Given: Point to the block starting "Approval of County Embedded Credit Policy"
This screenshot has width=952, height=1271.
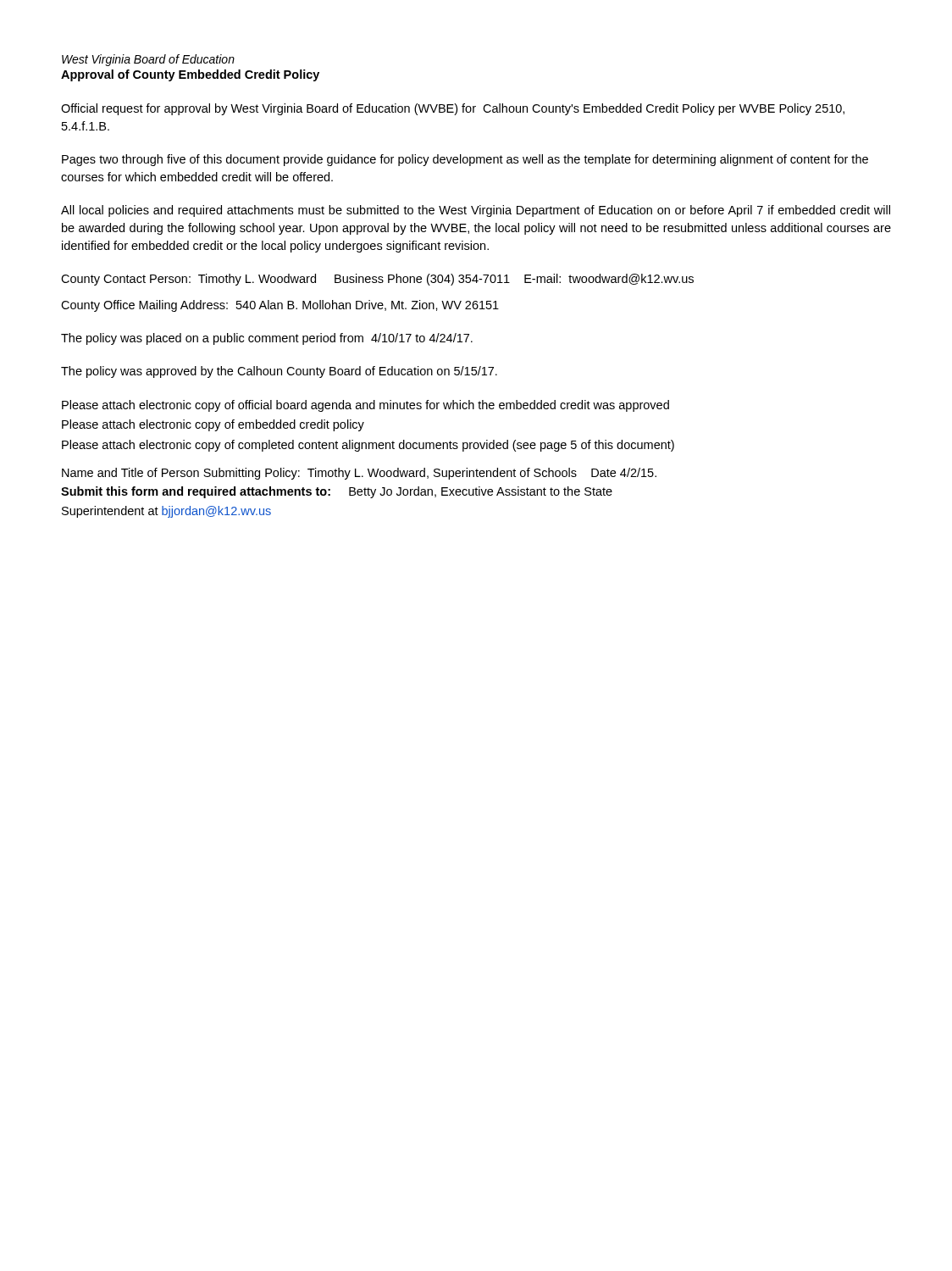Looking at the screenshot, I should [190, 75].
